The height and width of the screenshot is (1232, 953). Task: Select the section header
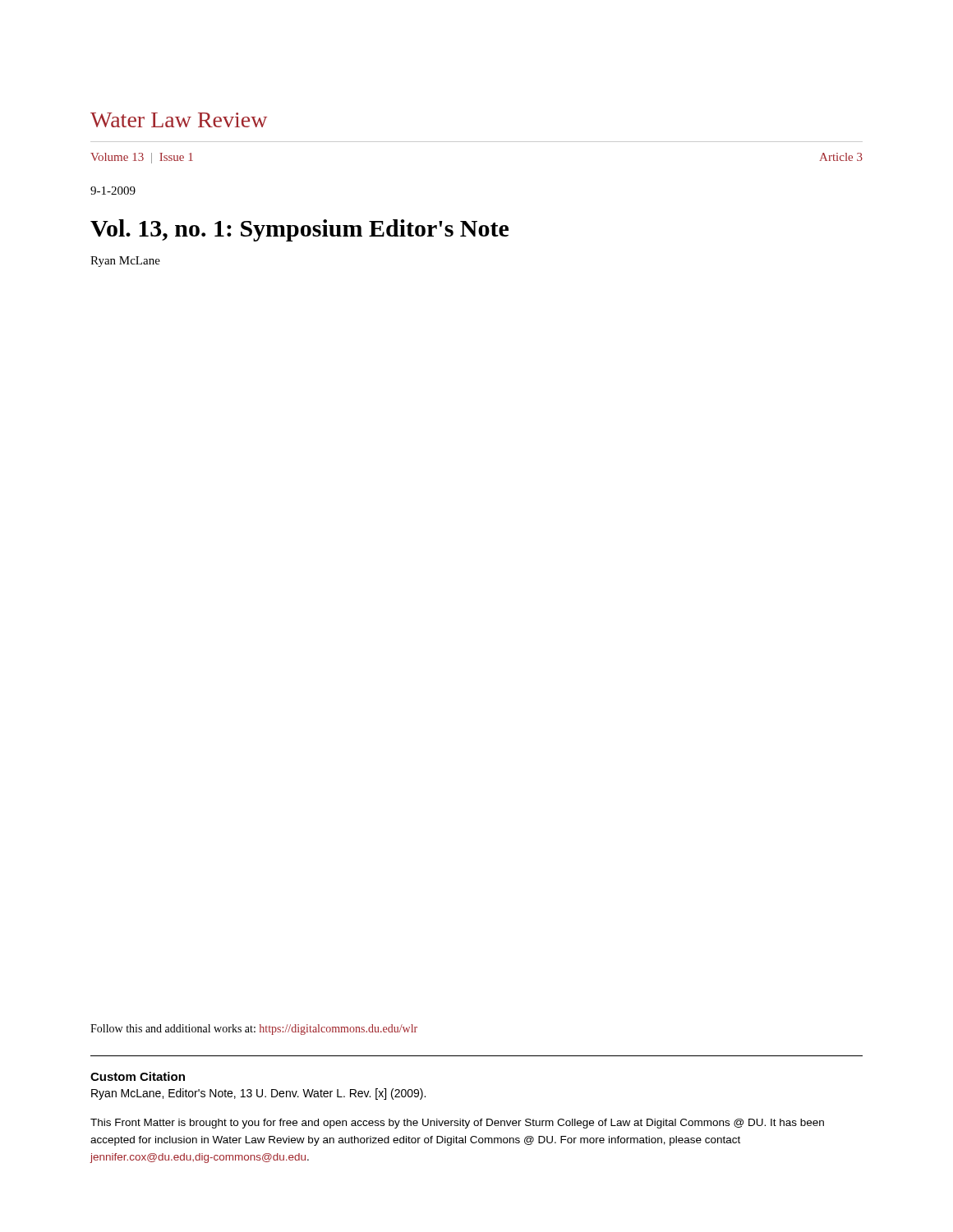[x=138, y=1077]
